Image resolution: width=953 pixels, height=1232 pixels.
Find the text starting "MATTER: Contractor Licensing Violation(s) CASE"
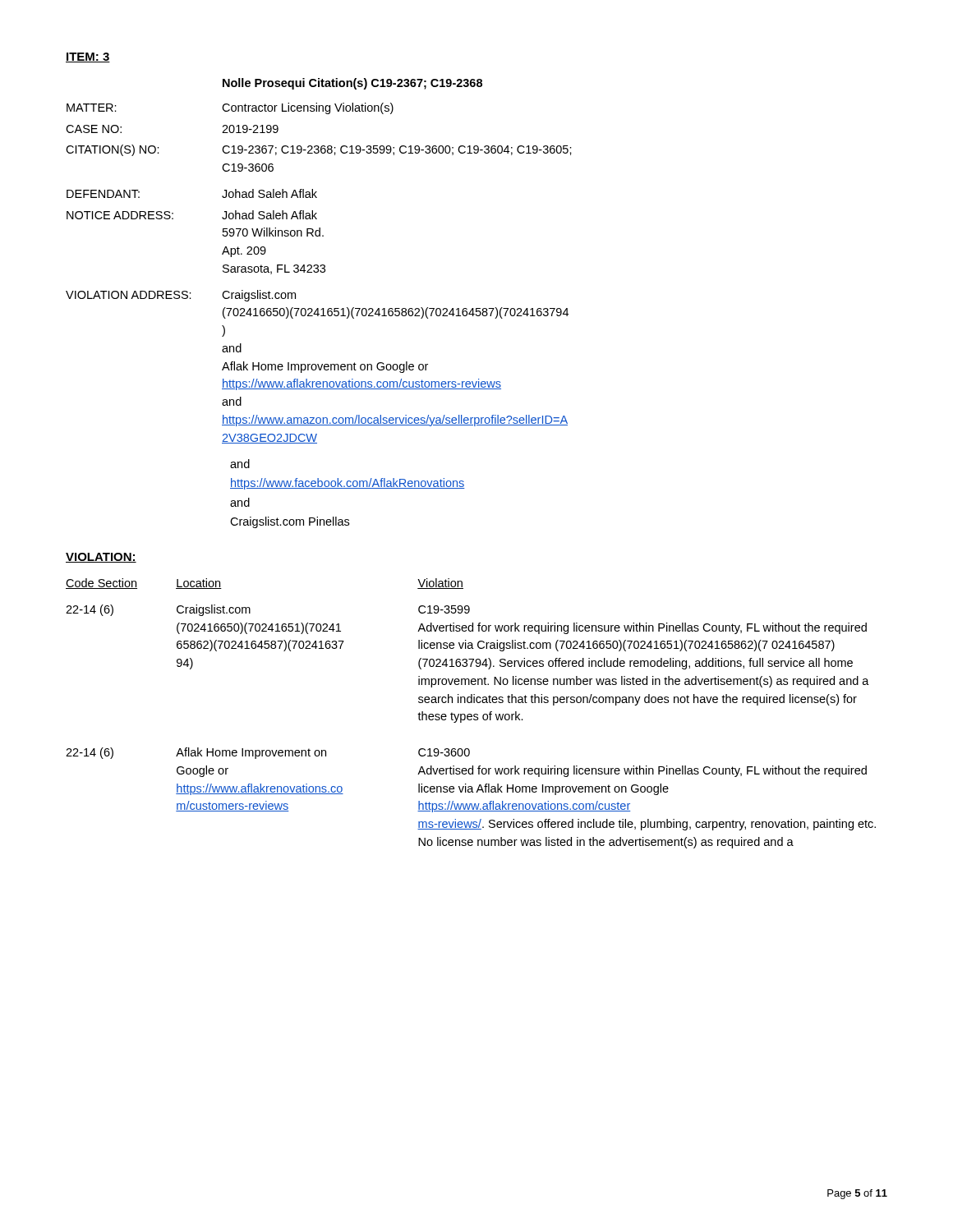[x=476, y=138]
